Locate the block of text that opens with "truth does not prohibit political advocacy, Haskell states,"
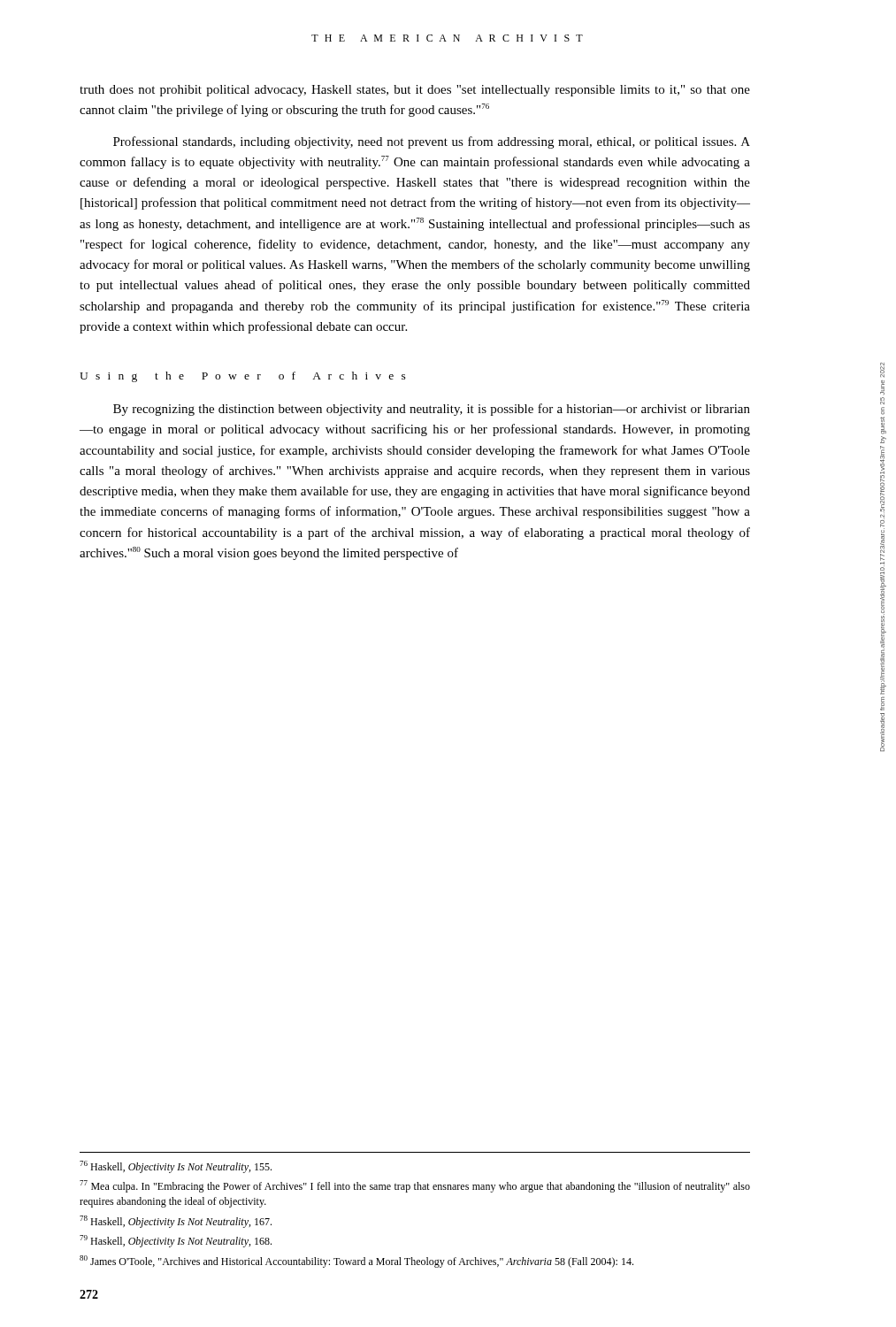The width and height of the screenshot is (896, 1327). [x=415, y=100]
